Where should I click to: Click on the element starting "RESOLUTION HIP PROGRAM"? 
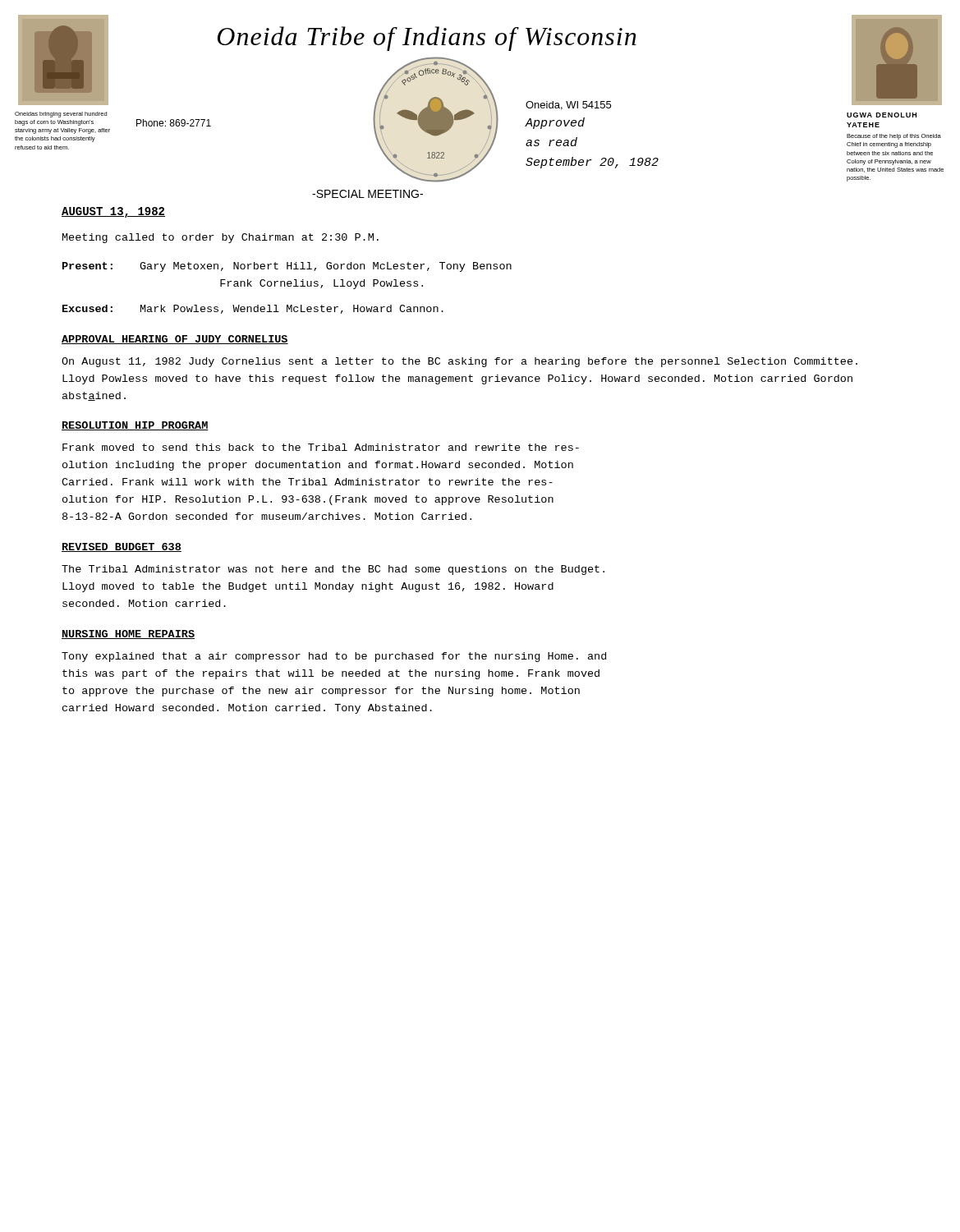click(x=135, y=426)
